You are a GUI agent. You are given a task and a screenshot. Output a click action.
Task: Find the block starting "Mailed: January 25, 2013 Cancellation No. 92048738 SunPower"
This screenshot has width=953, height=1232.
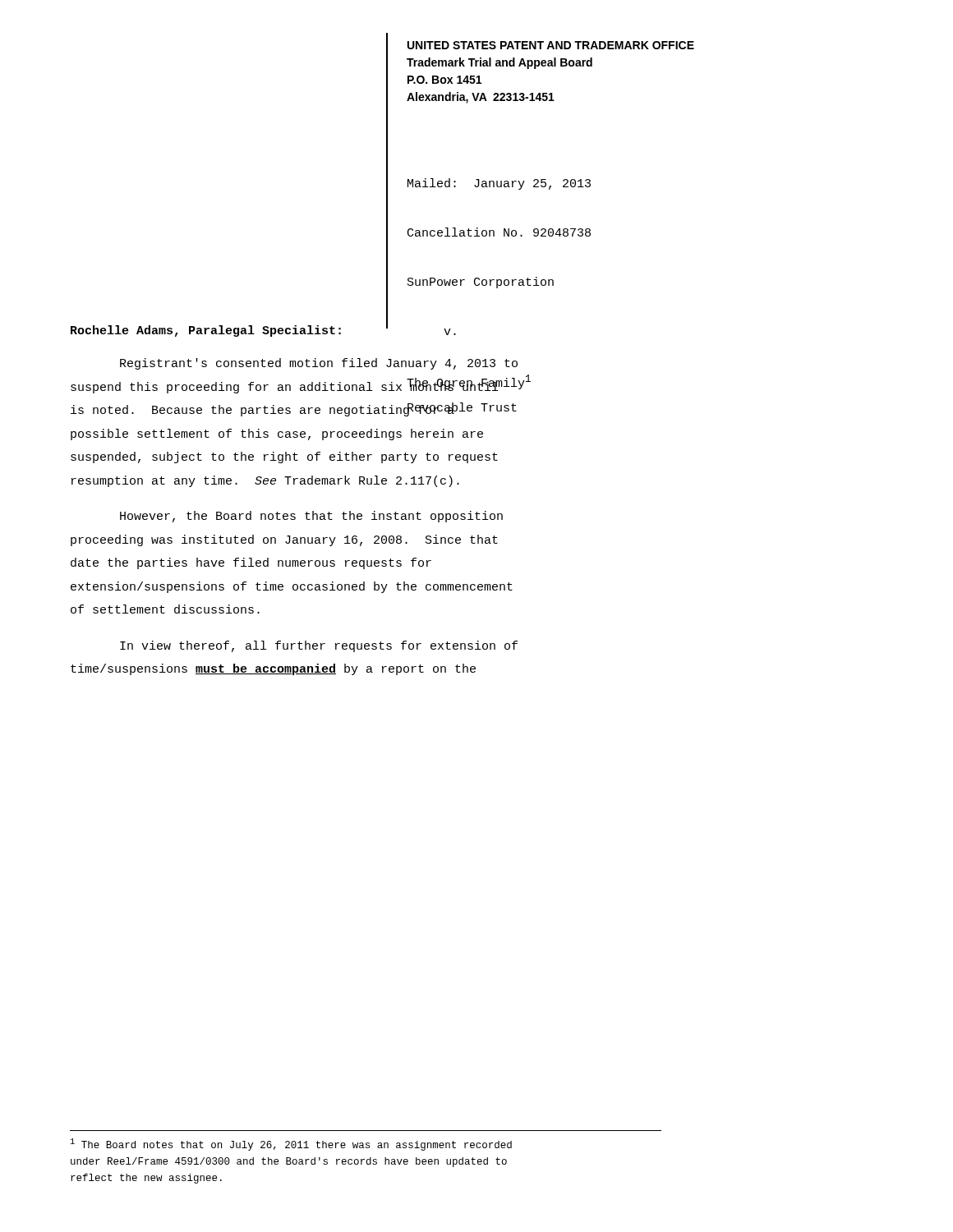pos(499,296)
